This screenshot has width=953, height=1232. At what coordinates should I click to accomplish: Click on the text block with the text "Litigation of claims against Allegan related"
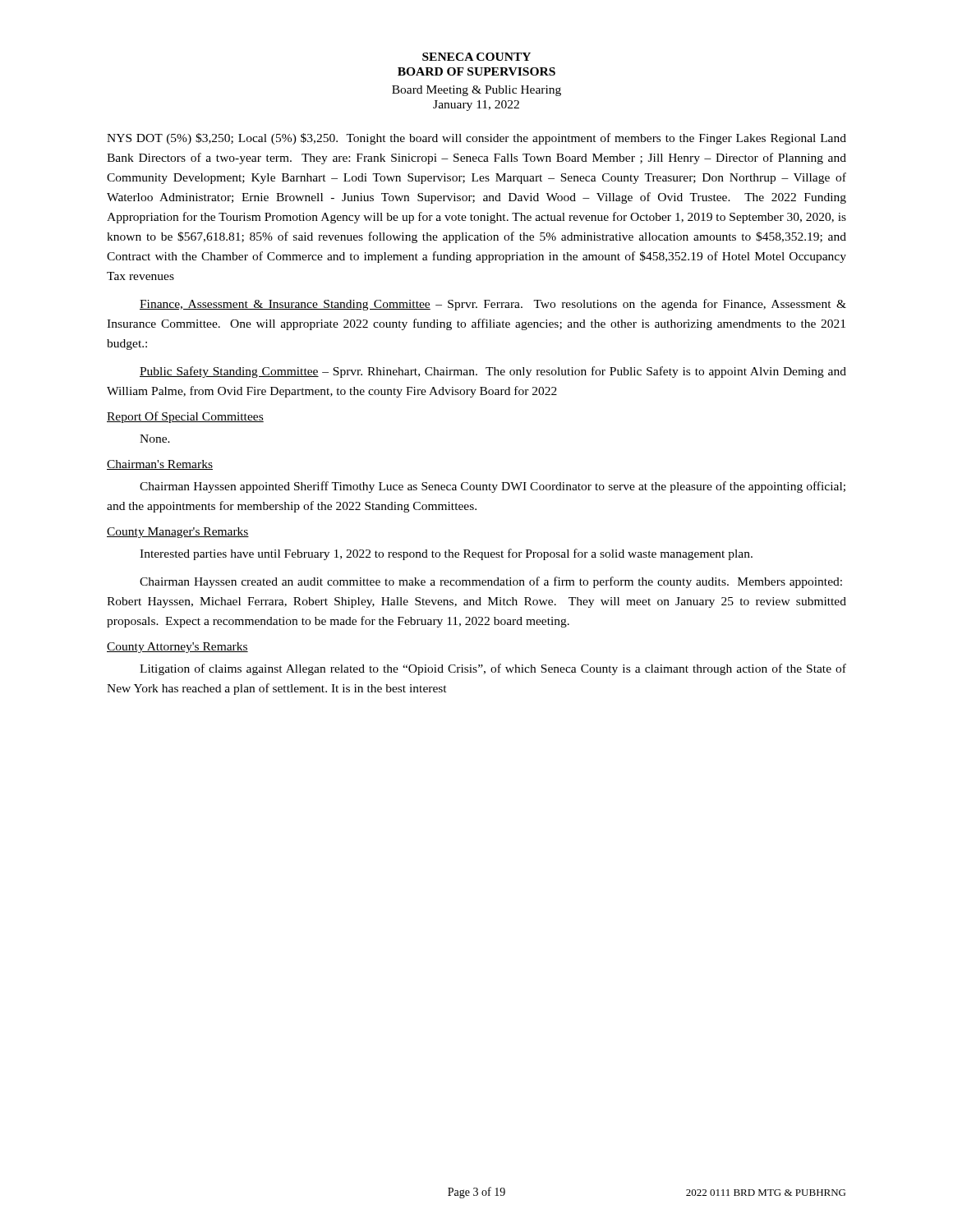pos(476,678)
